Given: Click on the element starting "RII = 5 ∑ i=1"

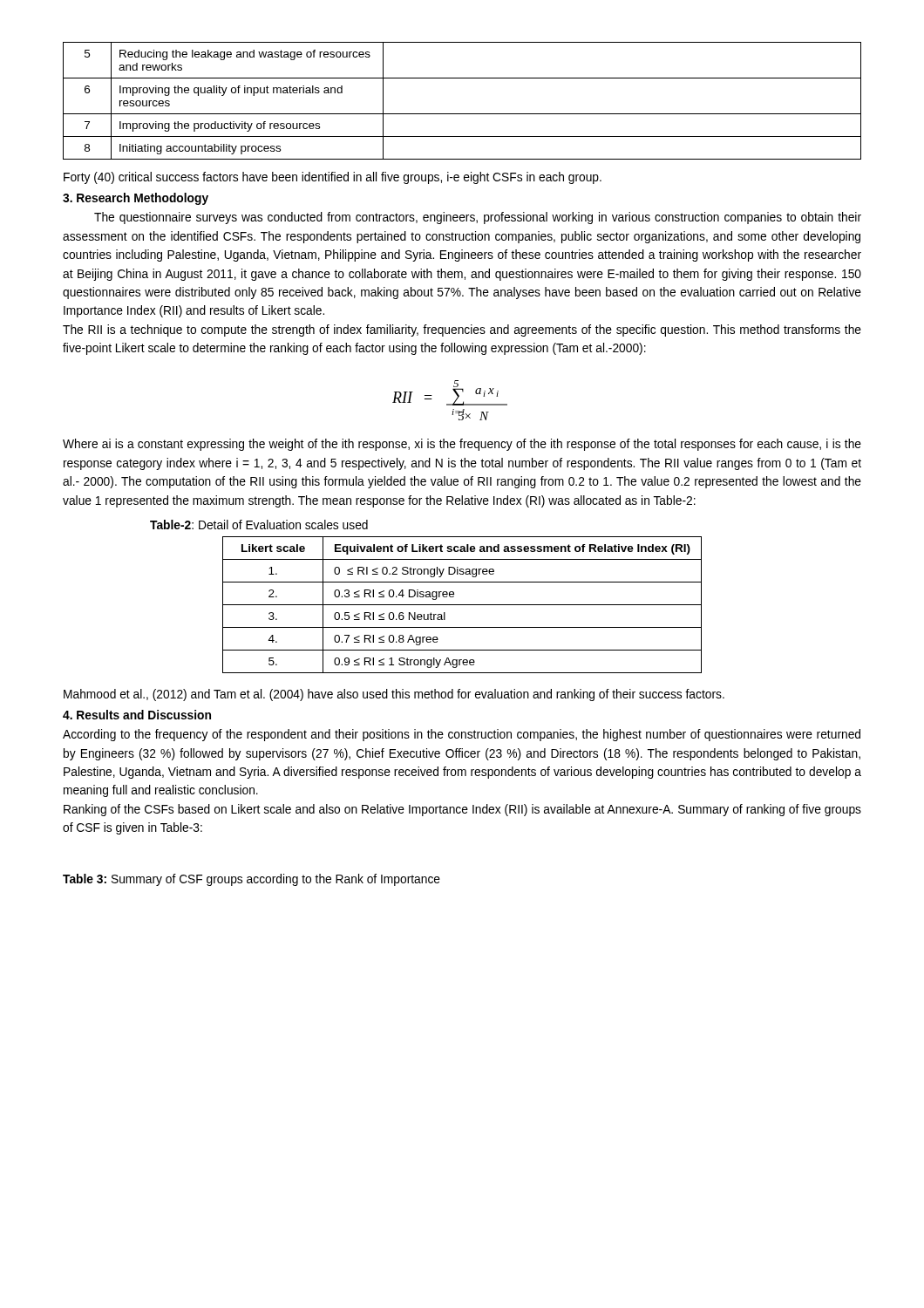Looking at the screenshot, I should click(x=462, y=398).
